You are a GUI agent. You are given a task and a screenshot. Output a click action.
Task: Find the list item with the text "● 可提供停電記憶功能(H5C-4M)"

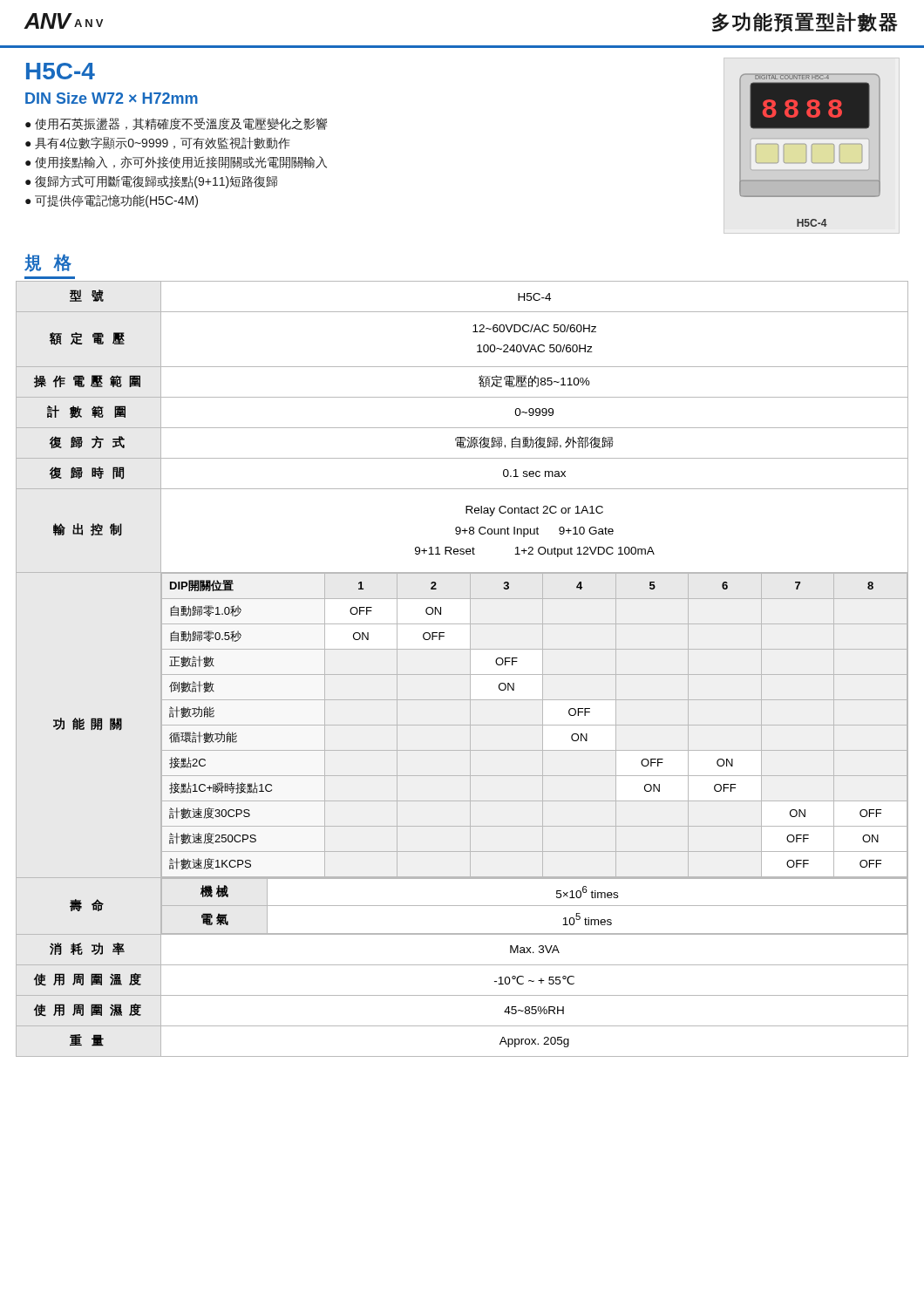click(x=111, y=201)
